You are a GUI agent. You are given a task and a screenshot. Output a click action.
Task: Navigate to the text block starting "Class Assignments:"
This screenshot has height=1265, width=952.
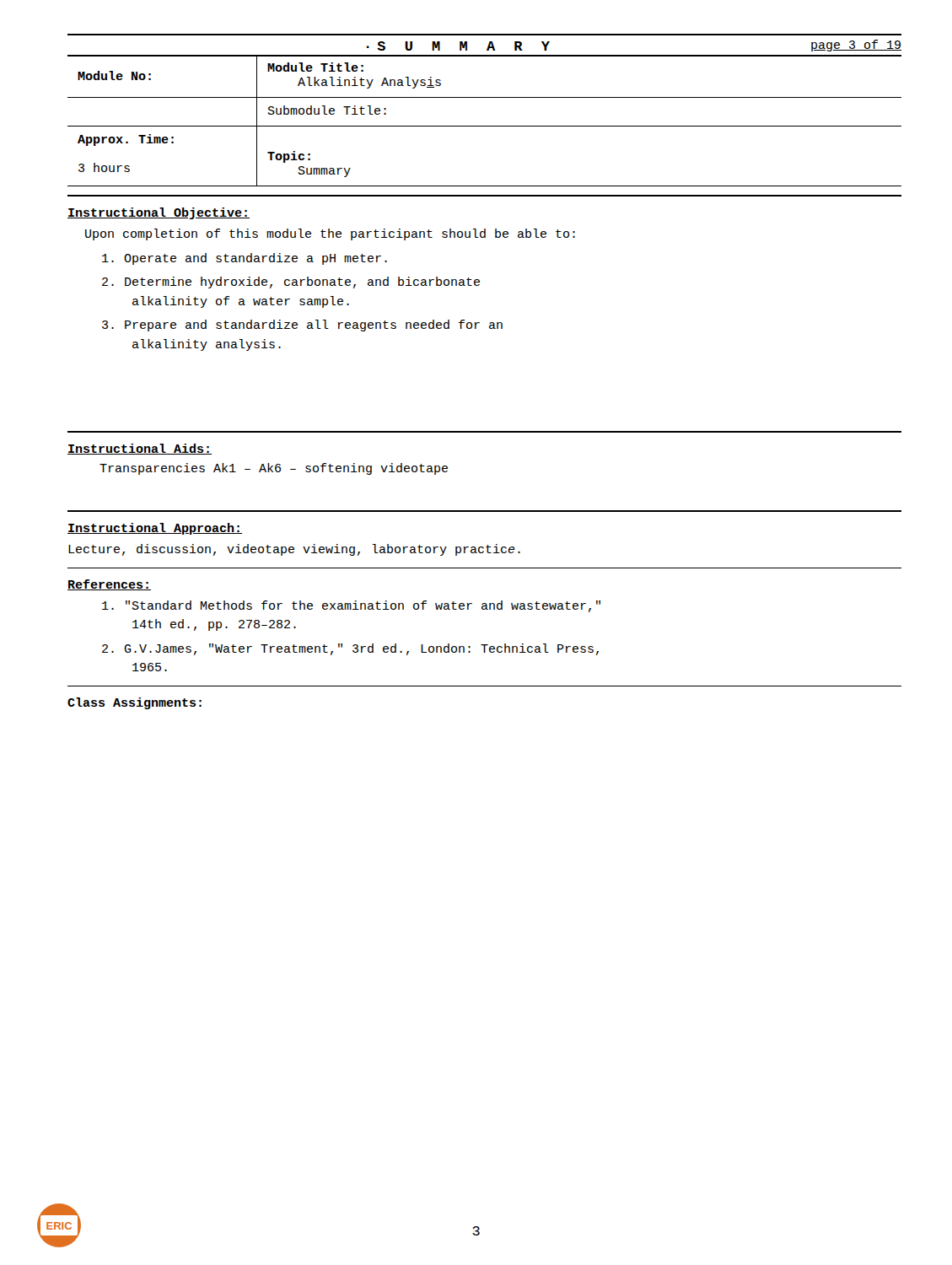136,703
